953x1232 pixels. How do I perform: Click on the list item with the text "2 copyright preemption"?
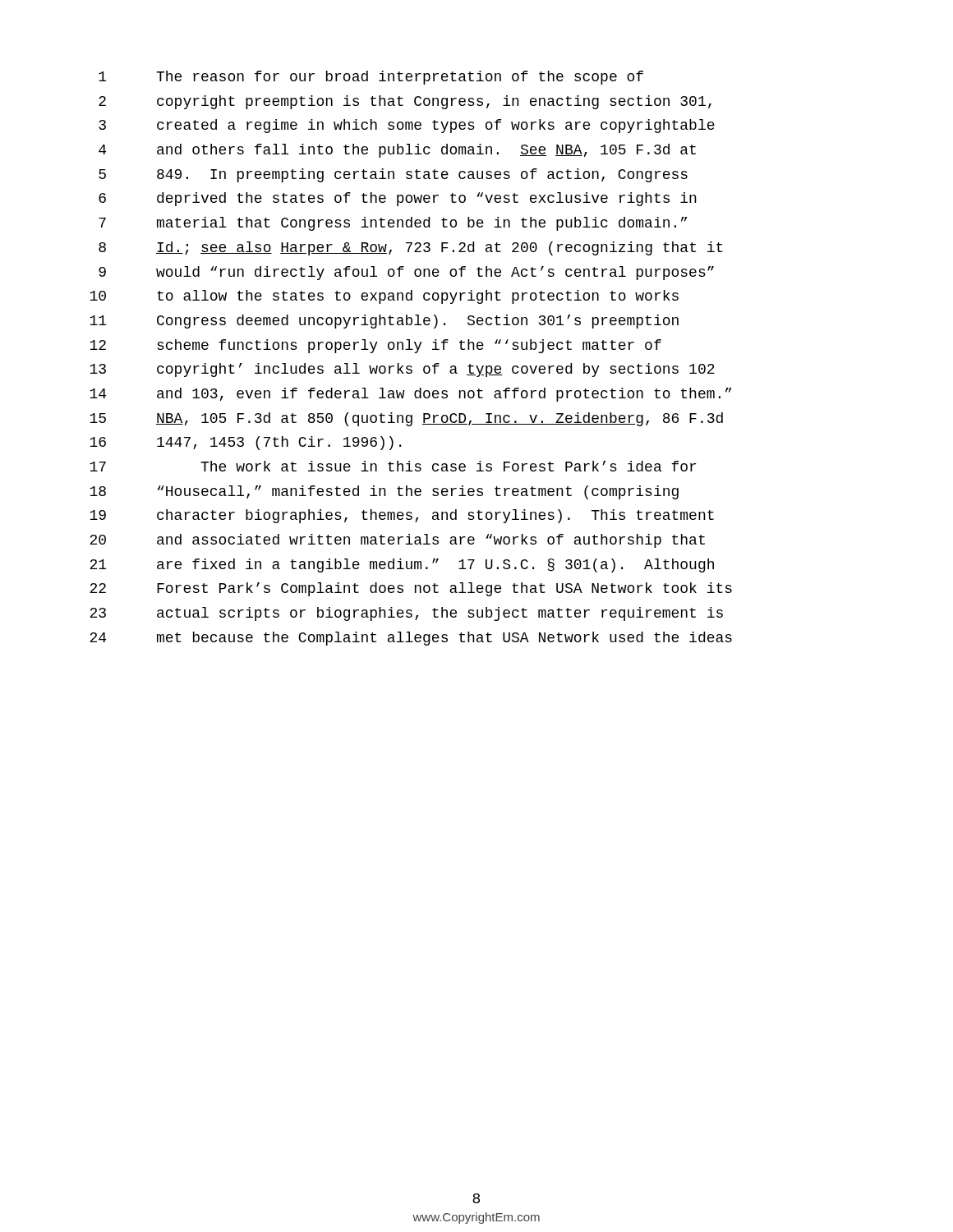pyautogui.click(x=390, y=102)
